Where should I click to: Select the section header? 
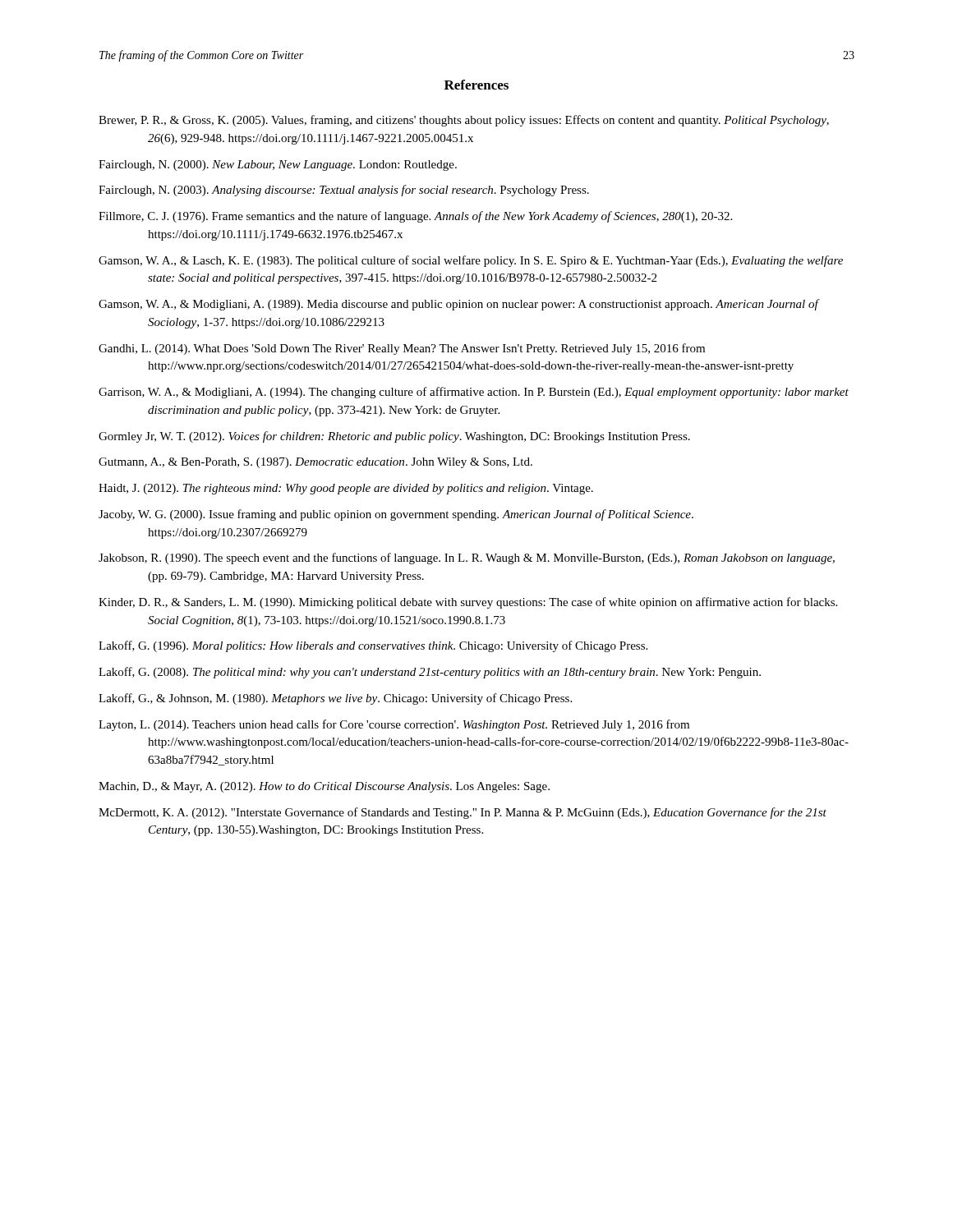point(476,85)
